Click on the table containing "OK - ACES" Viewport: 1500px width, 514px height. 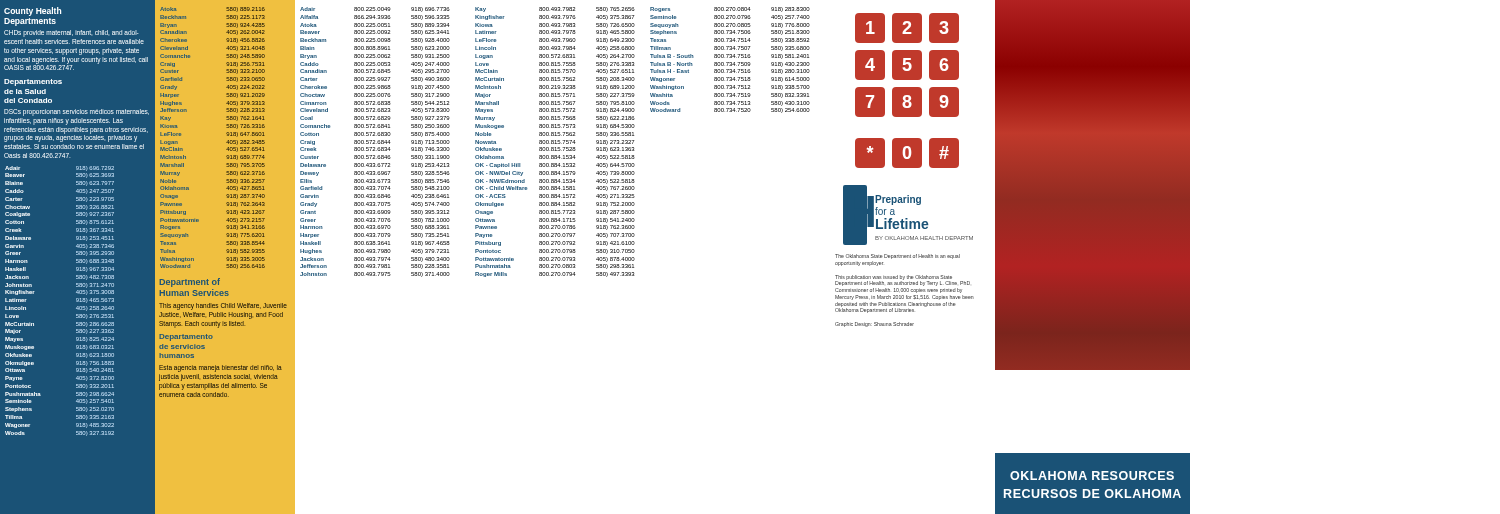point(557,142)
